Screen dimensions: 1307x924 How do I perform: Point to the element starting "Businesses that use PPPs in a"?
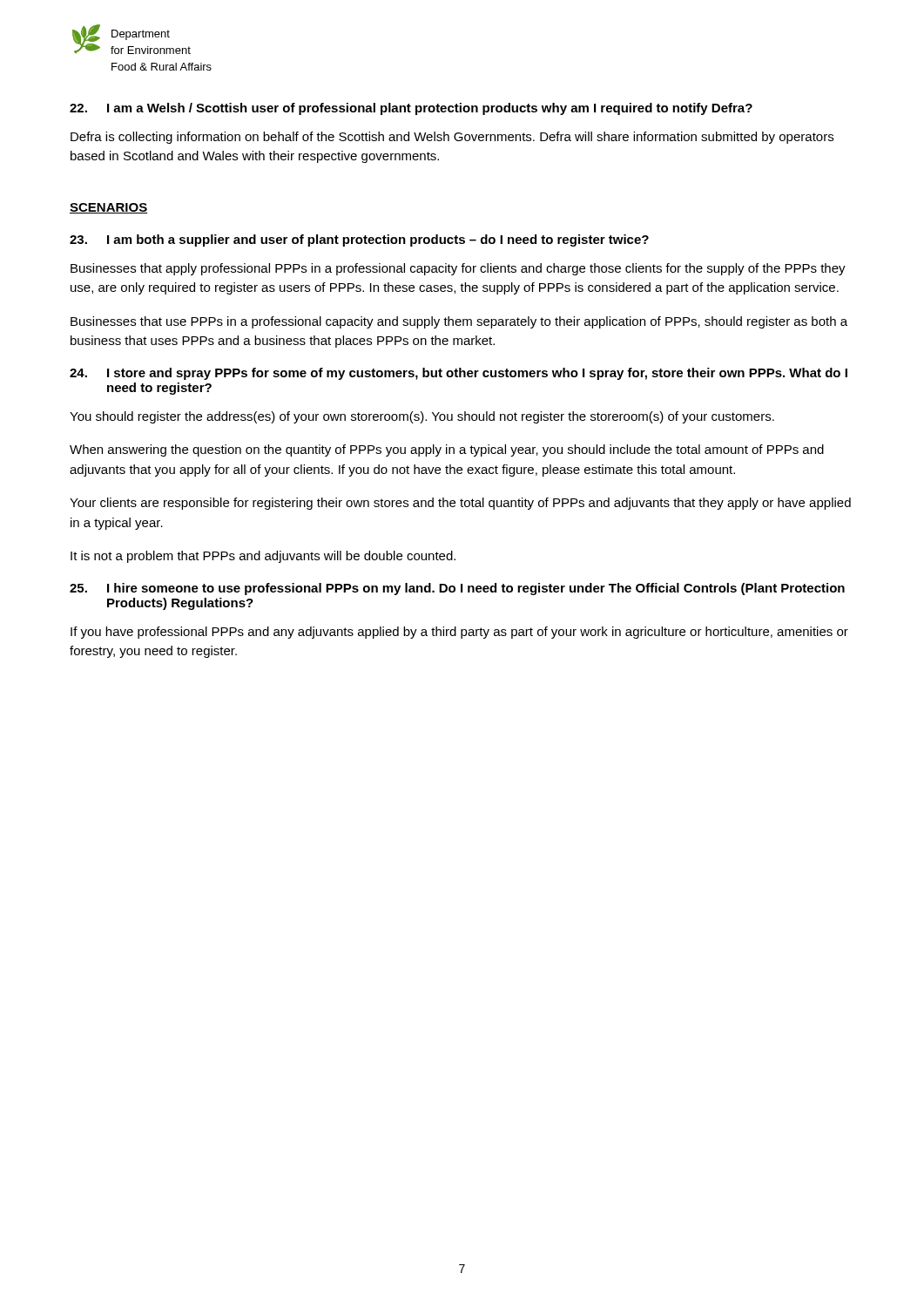(459, 330)
